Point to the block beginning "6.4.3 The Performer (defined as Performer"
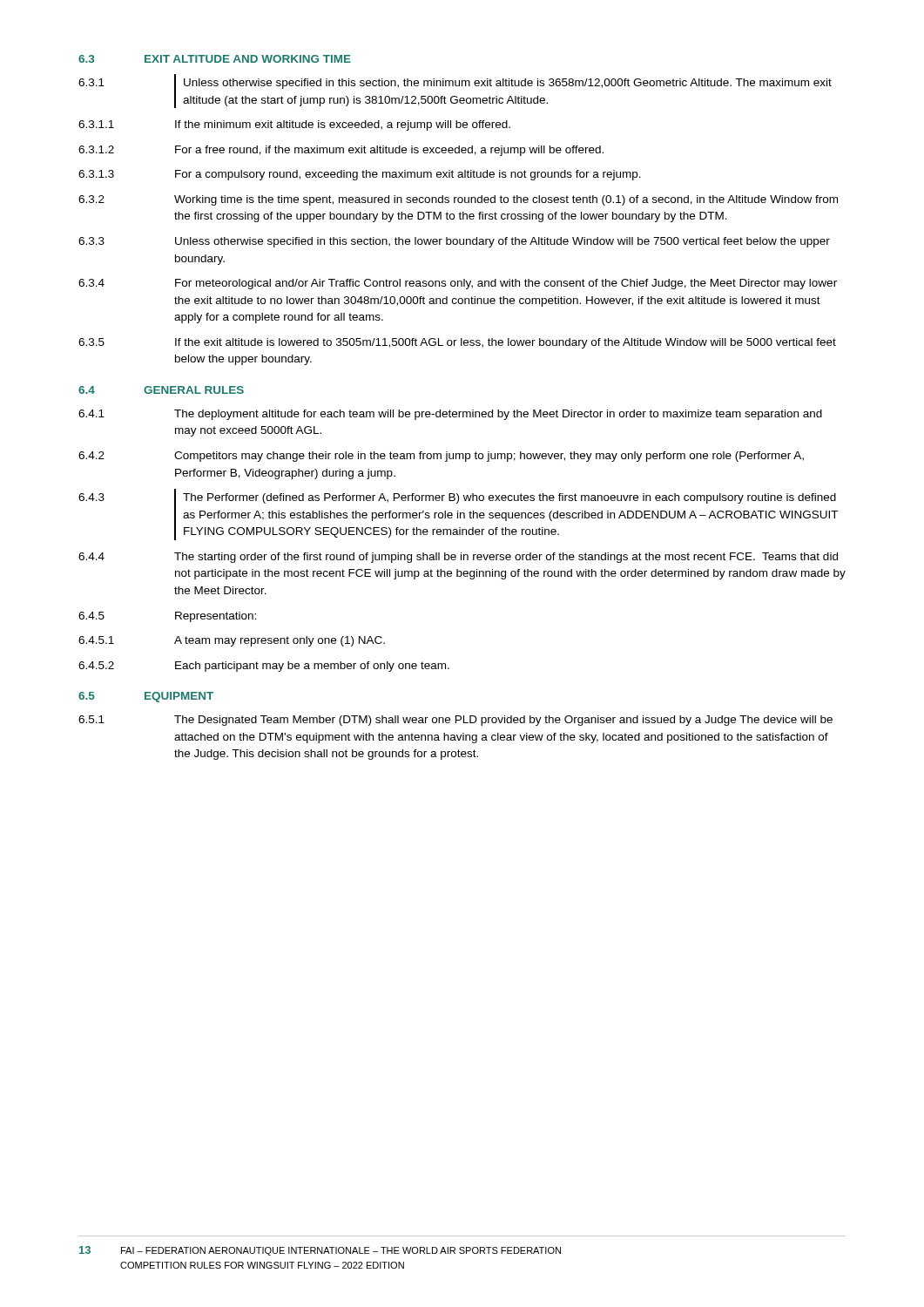The image size is (924, 1307). [x=462, y=515]
